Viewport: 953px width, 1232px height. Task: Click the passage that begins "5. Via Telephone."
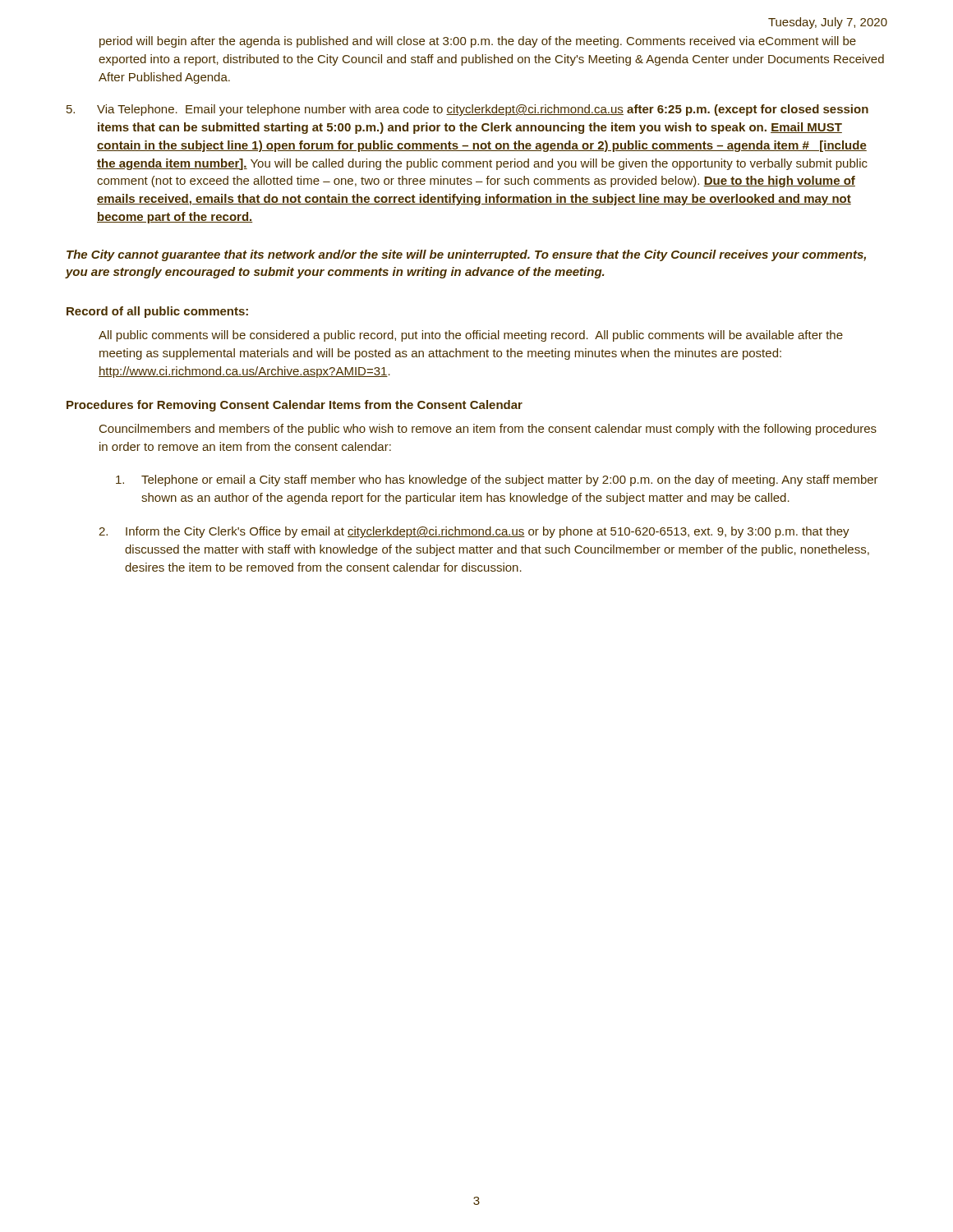(x=476, y=163)
